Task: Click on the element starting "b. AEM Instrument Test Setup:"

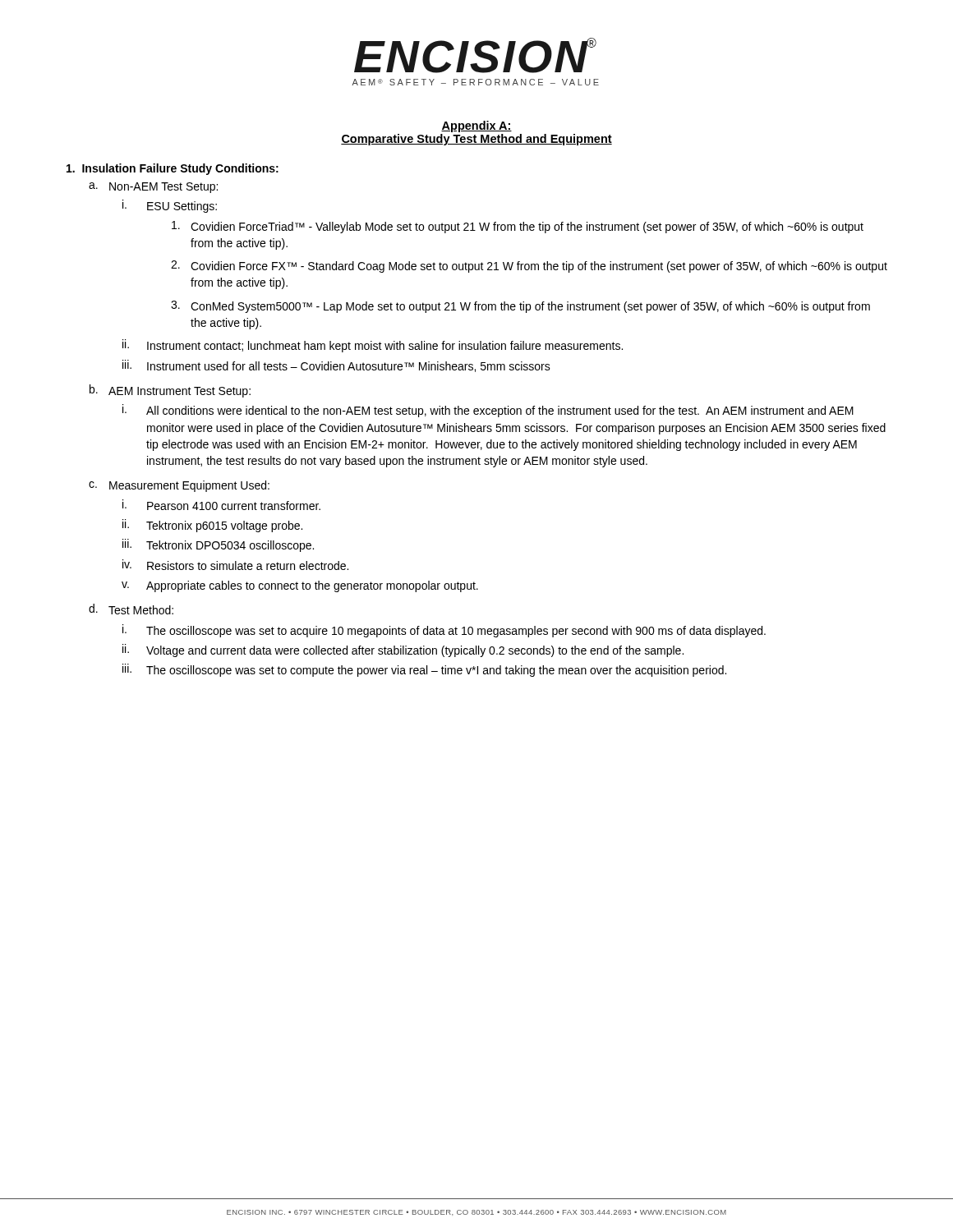Action: pyautogui.click(x=170, y=391)
